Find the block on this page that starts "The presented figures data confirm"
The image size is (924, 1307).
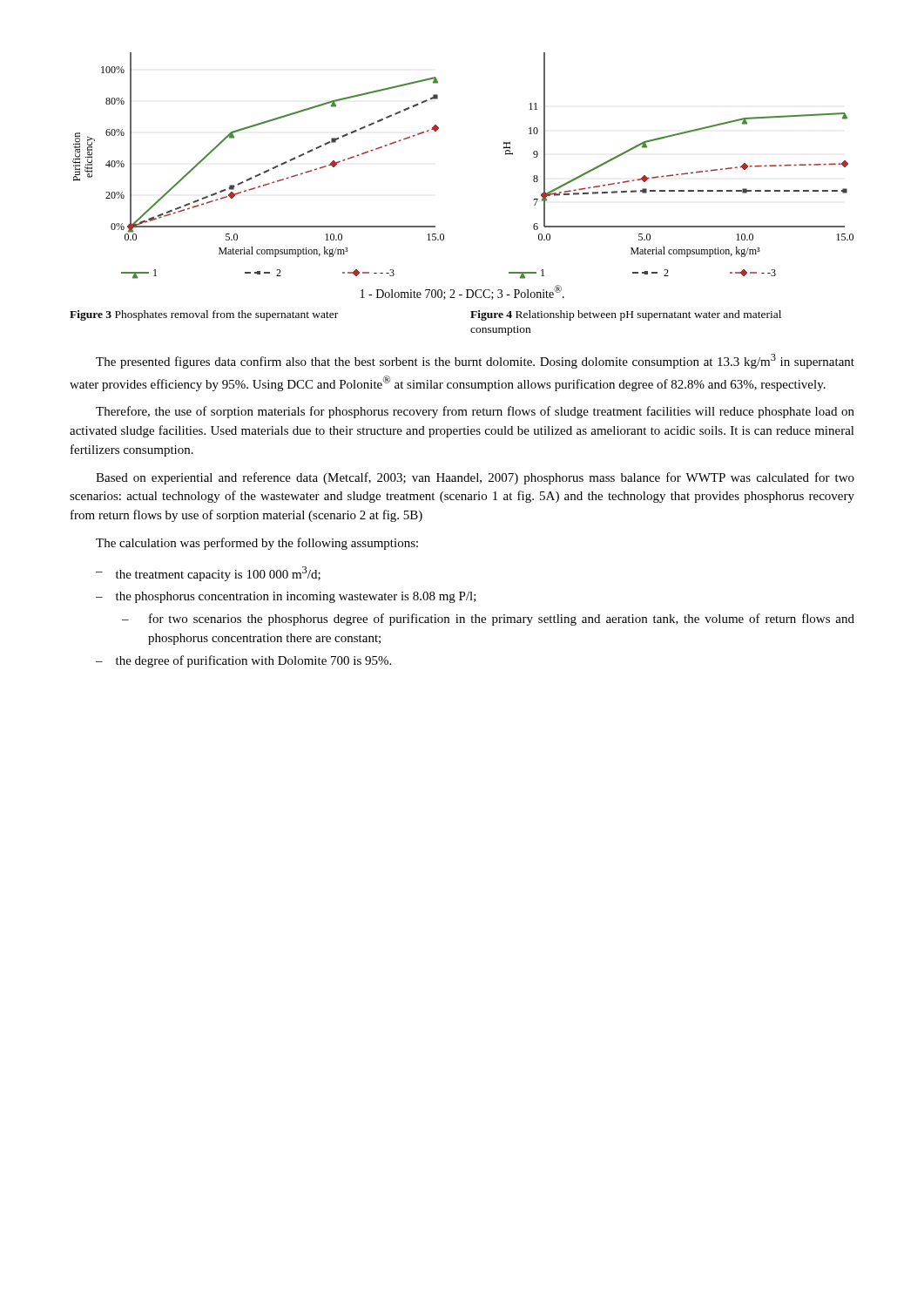tap(462, 371)
